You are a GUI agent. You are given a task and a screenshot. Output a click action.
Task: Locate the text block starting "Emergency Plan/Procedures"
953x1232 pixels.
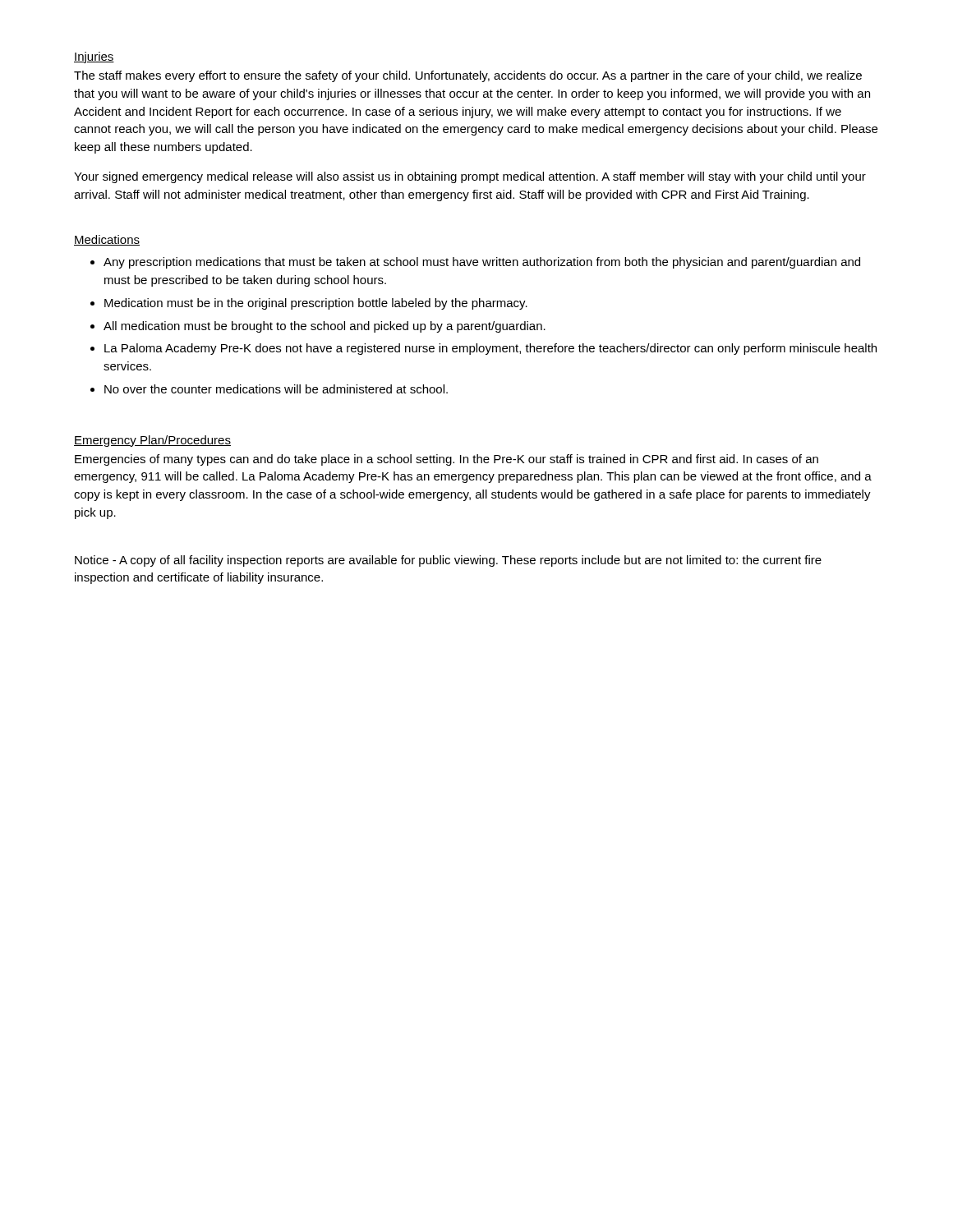[152, 439]
